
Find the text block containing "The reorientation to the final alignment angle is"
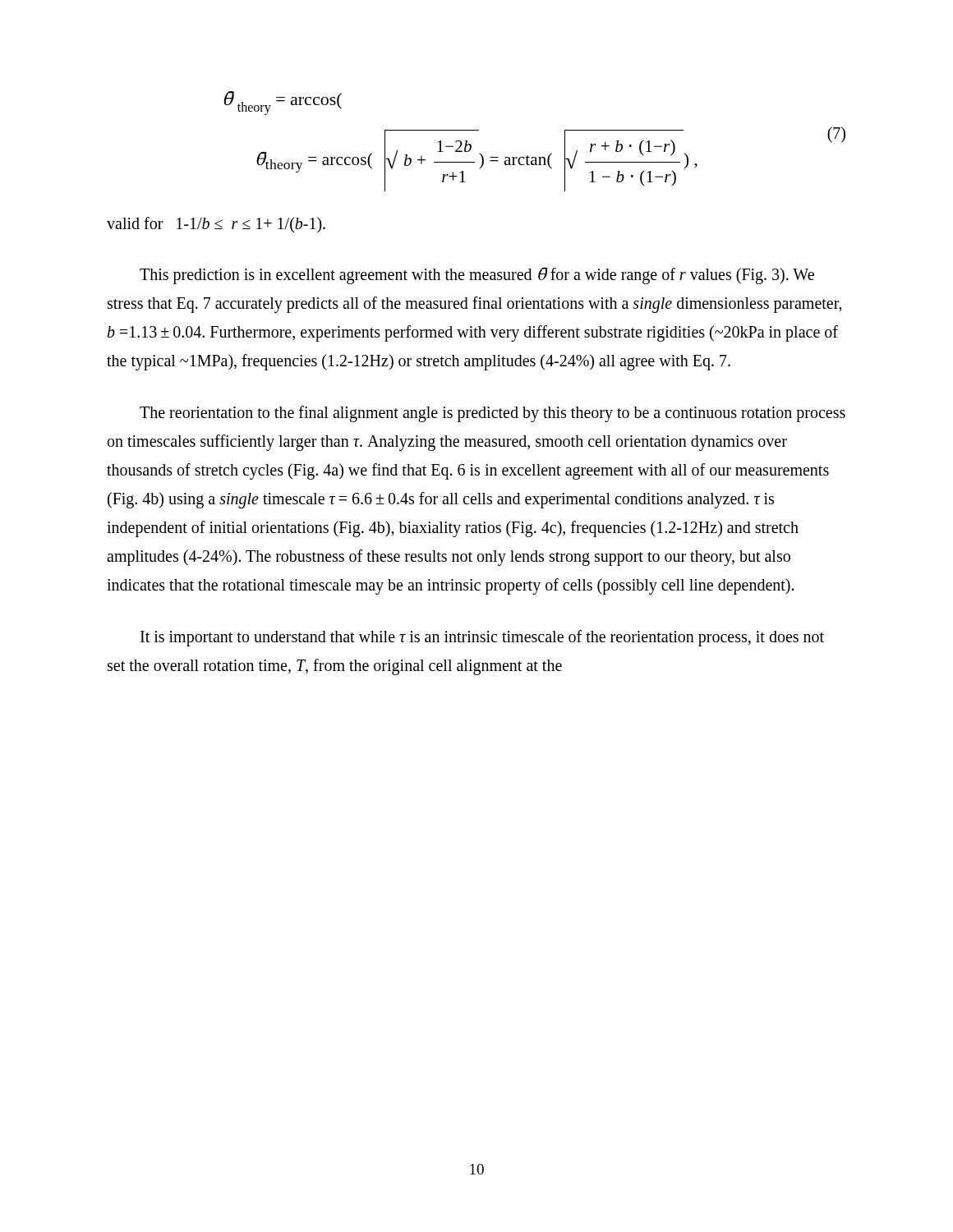(476, 499)
